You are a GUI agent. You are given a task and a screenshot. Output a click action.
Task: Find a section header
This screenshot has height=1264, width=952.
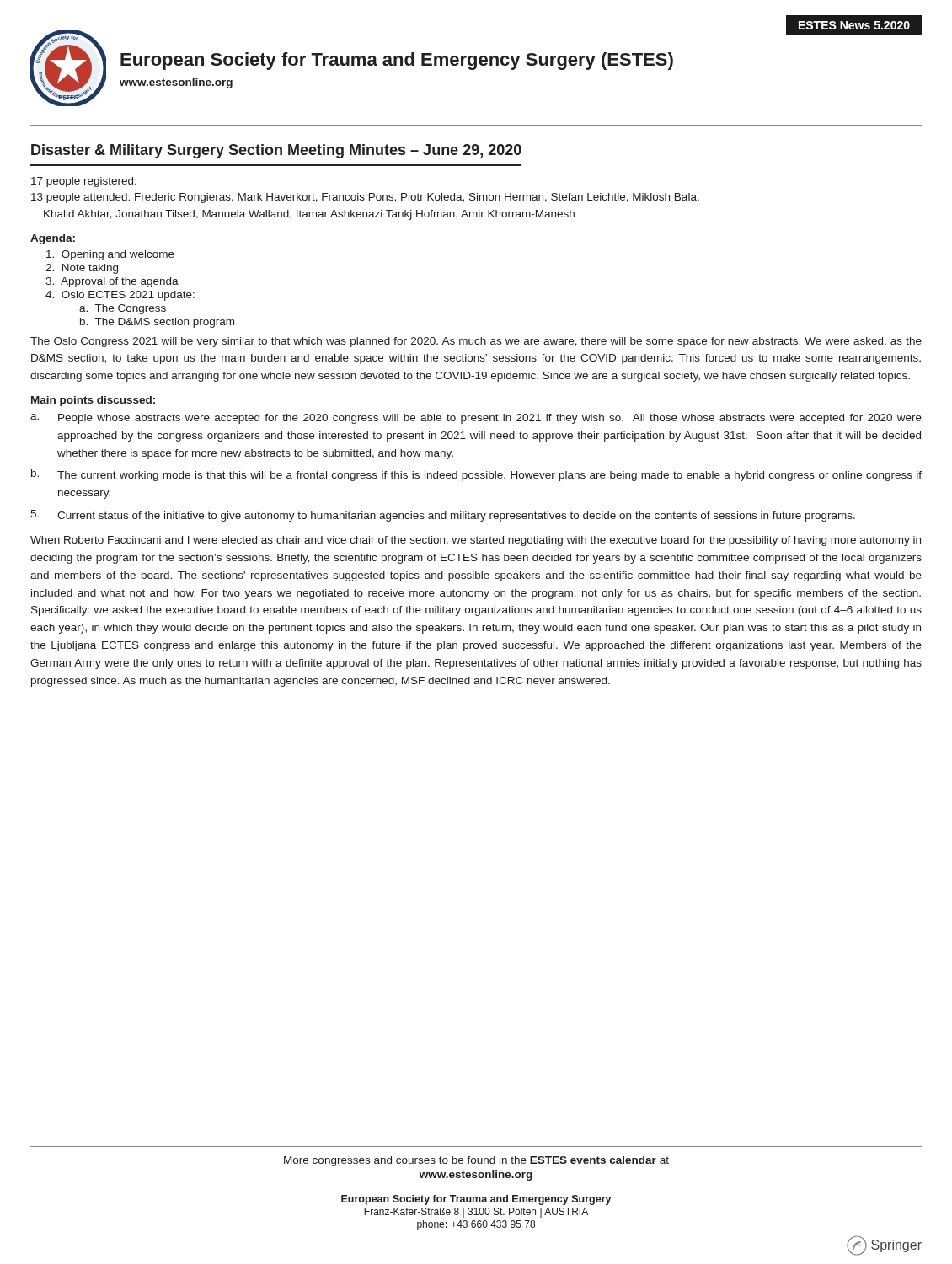pos(276,150)
